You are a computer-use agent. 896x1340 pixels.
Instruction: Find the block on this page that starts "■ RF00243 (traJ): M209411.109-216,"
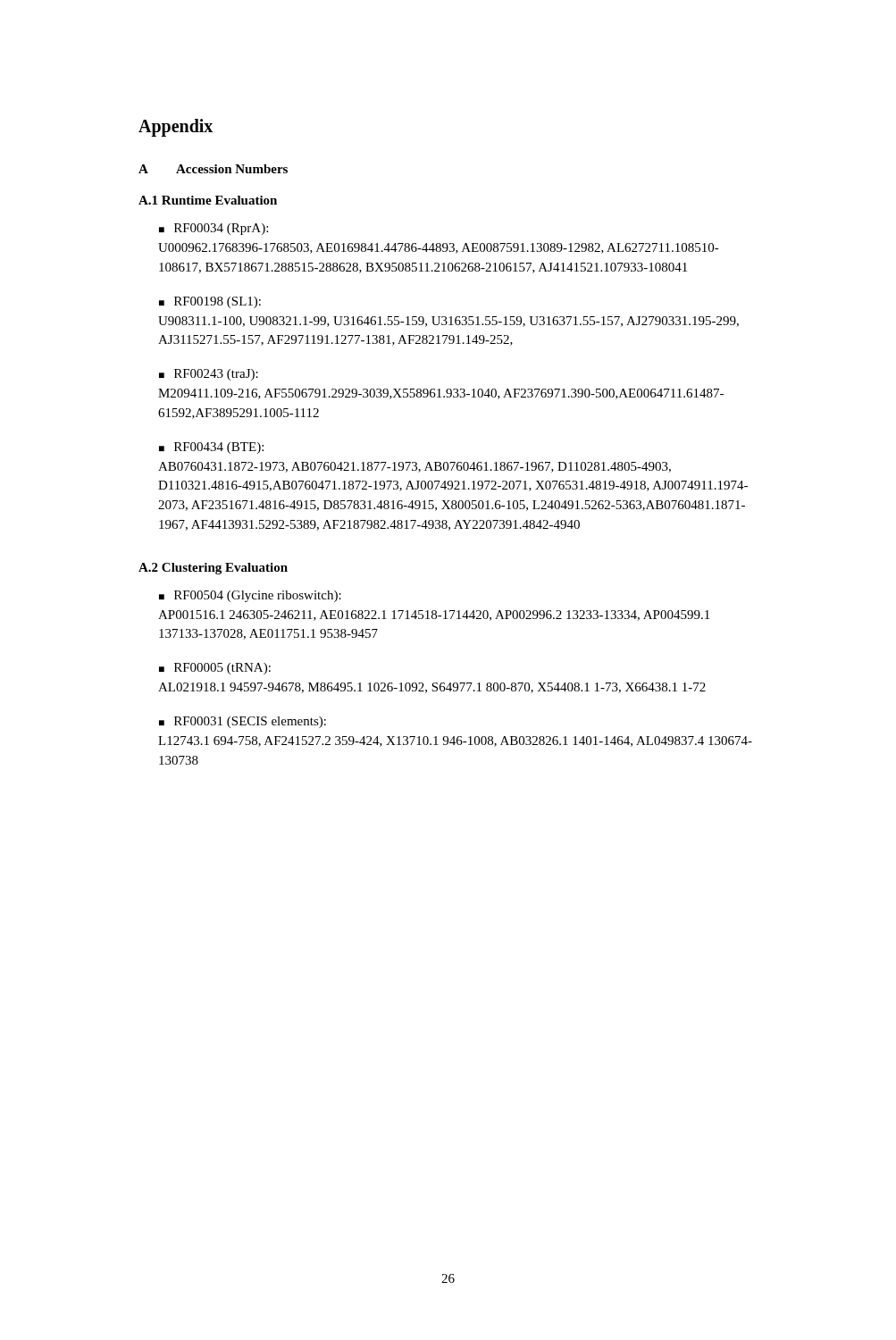pos(456,395)
